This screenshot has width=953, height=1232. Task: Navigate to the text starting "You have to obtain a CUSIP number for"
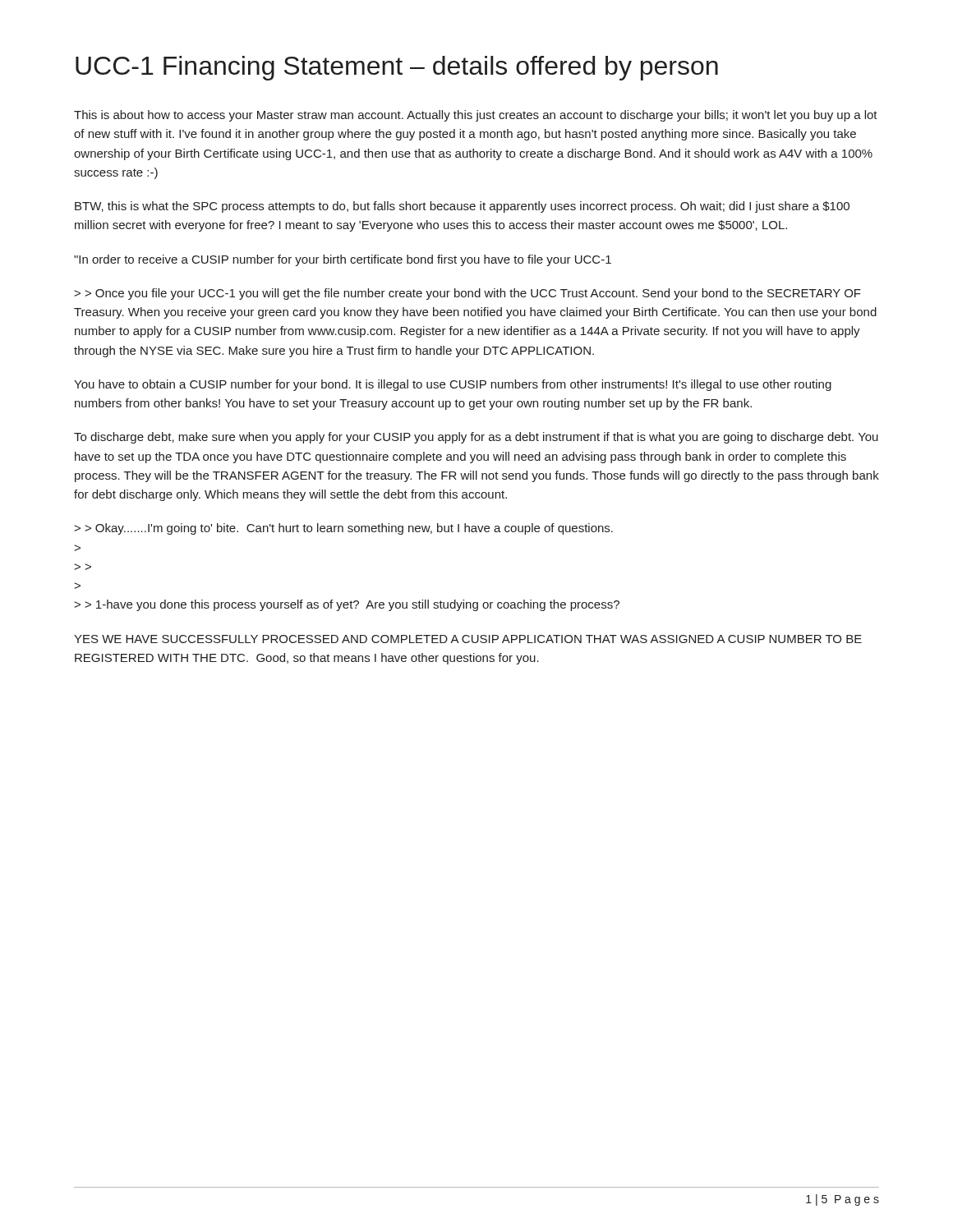(x=453, y=393)
